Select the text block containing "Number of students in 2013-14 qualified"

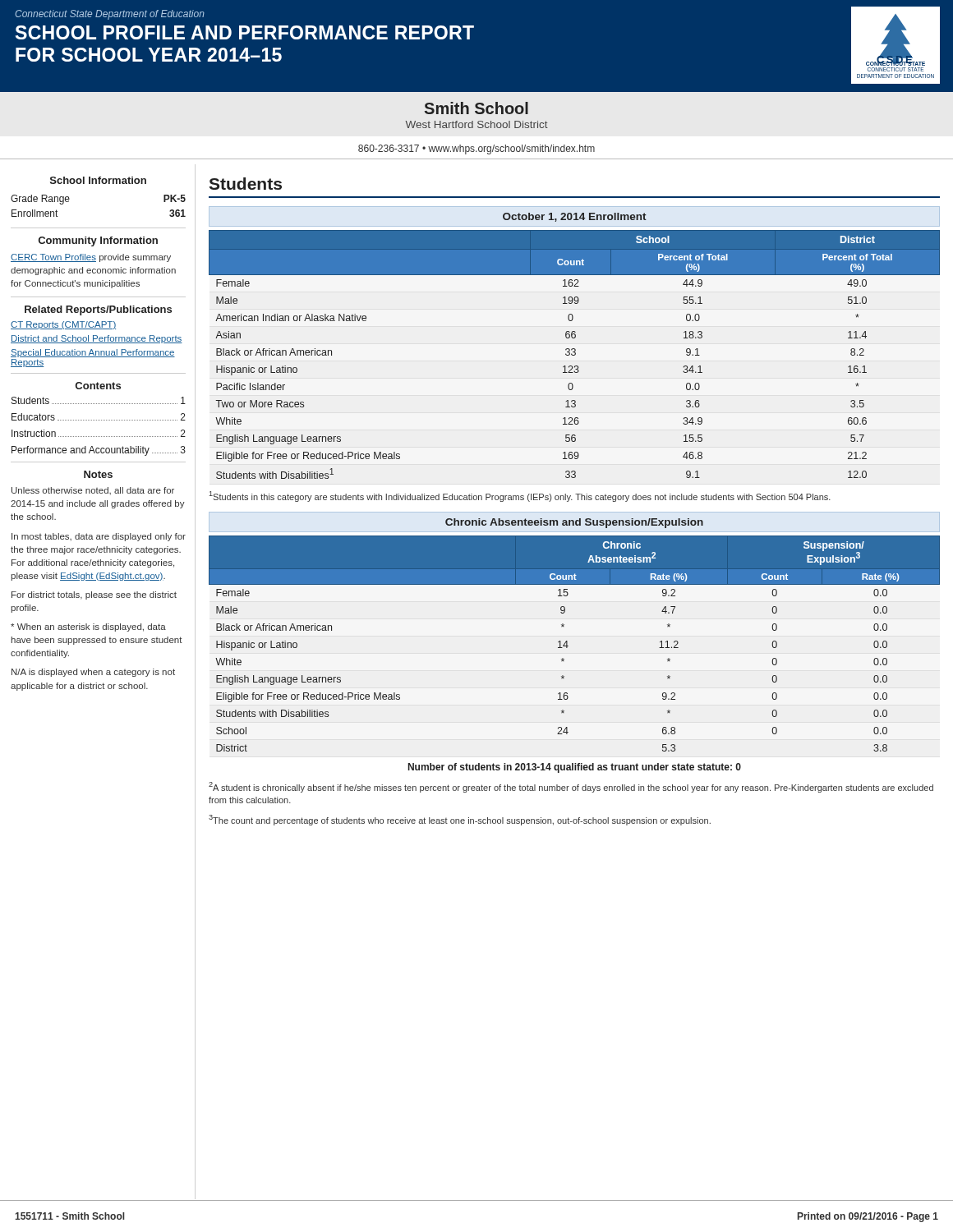574,767
